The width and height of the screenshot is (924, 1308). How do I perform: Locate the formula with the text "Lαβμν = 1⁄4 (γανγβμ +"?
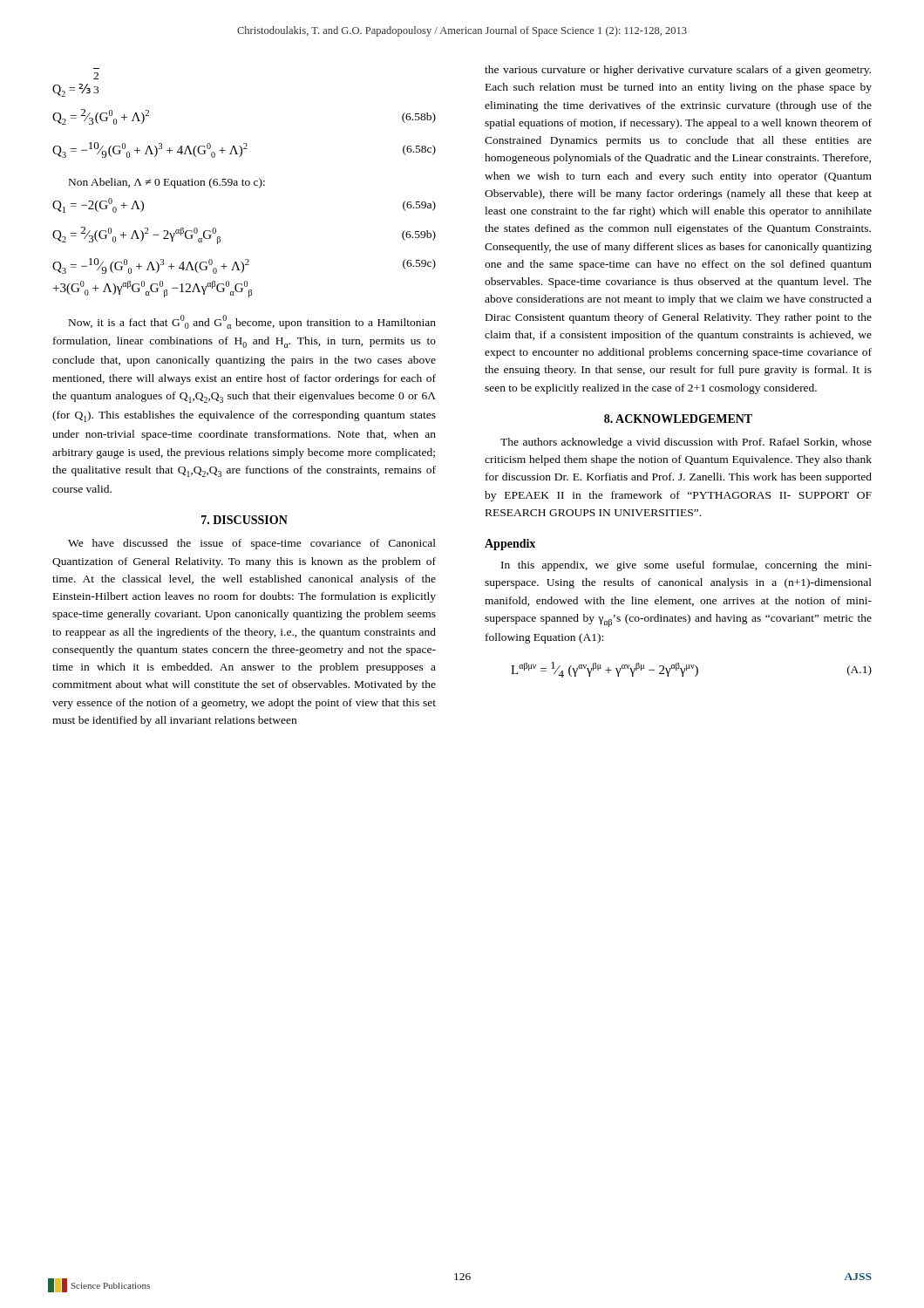click(x=678, y=670)
